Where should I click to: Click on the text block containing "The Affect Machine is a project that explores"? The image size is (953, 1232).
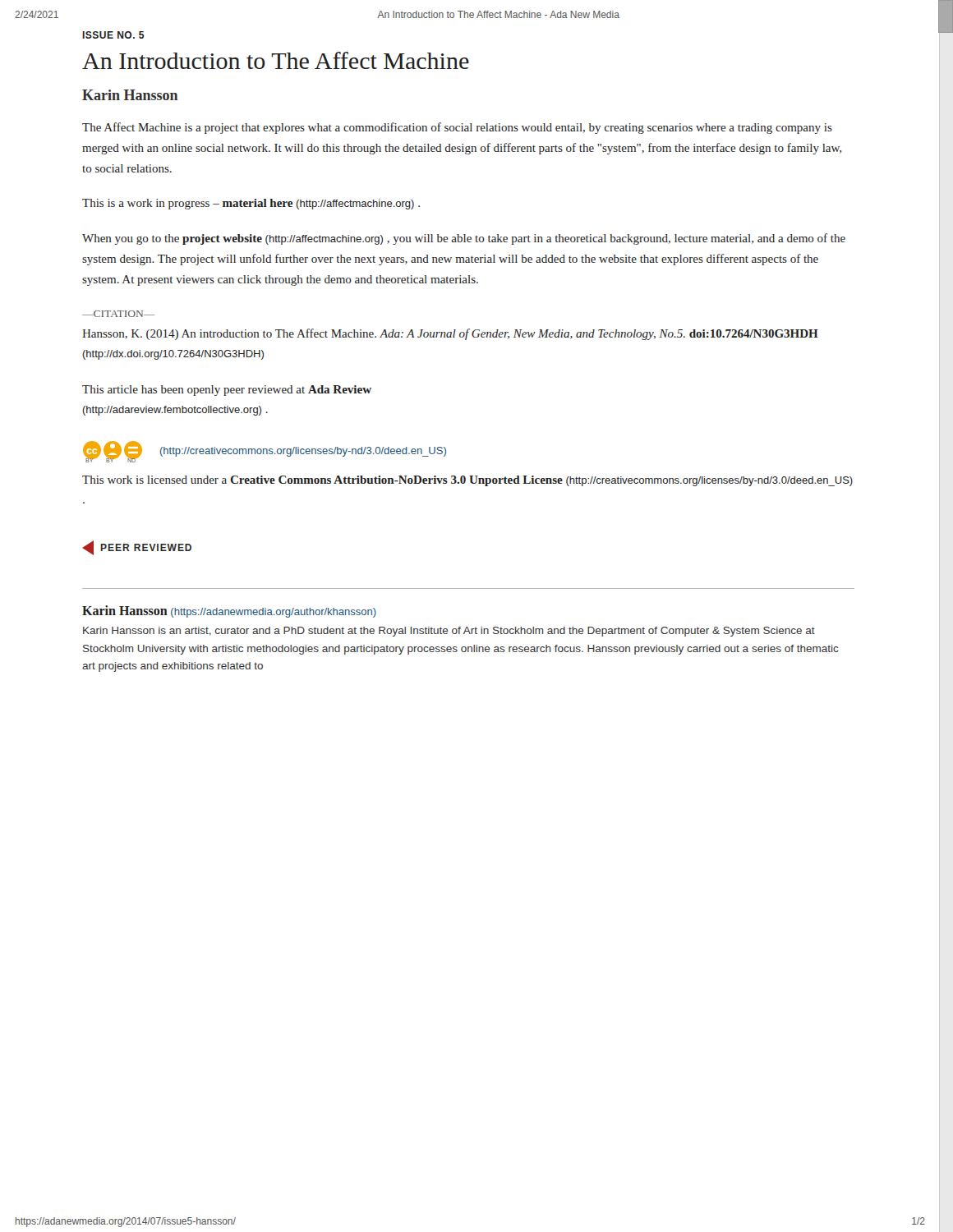[x=462, y=148]
